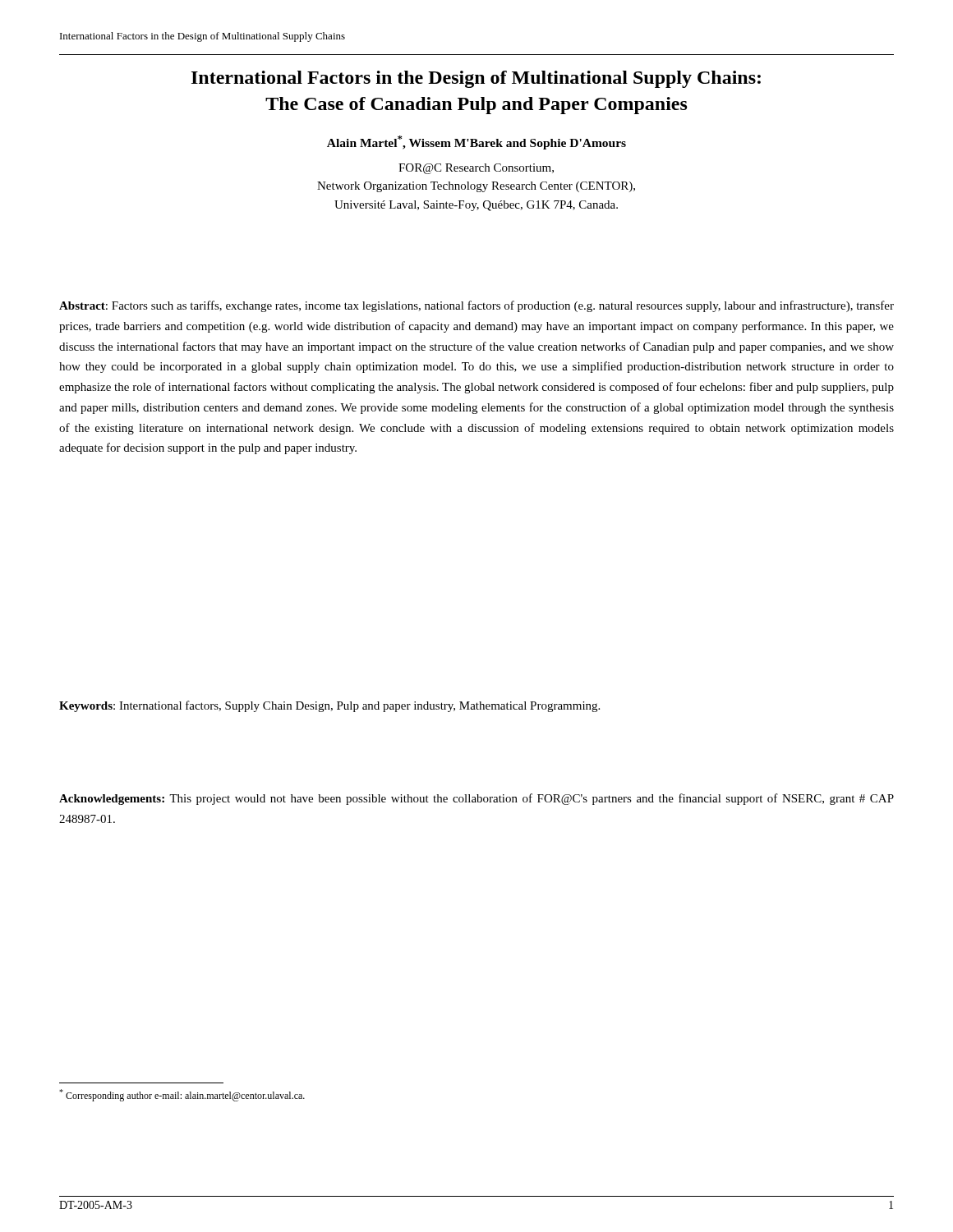Where is the passage that starts "Abstract: Factors such as tariffs,"?
This screenshot has height=1232, width=953.
[476, 377]
